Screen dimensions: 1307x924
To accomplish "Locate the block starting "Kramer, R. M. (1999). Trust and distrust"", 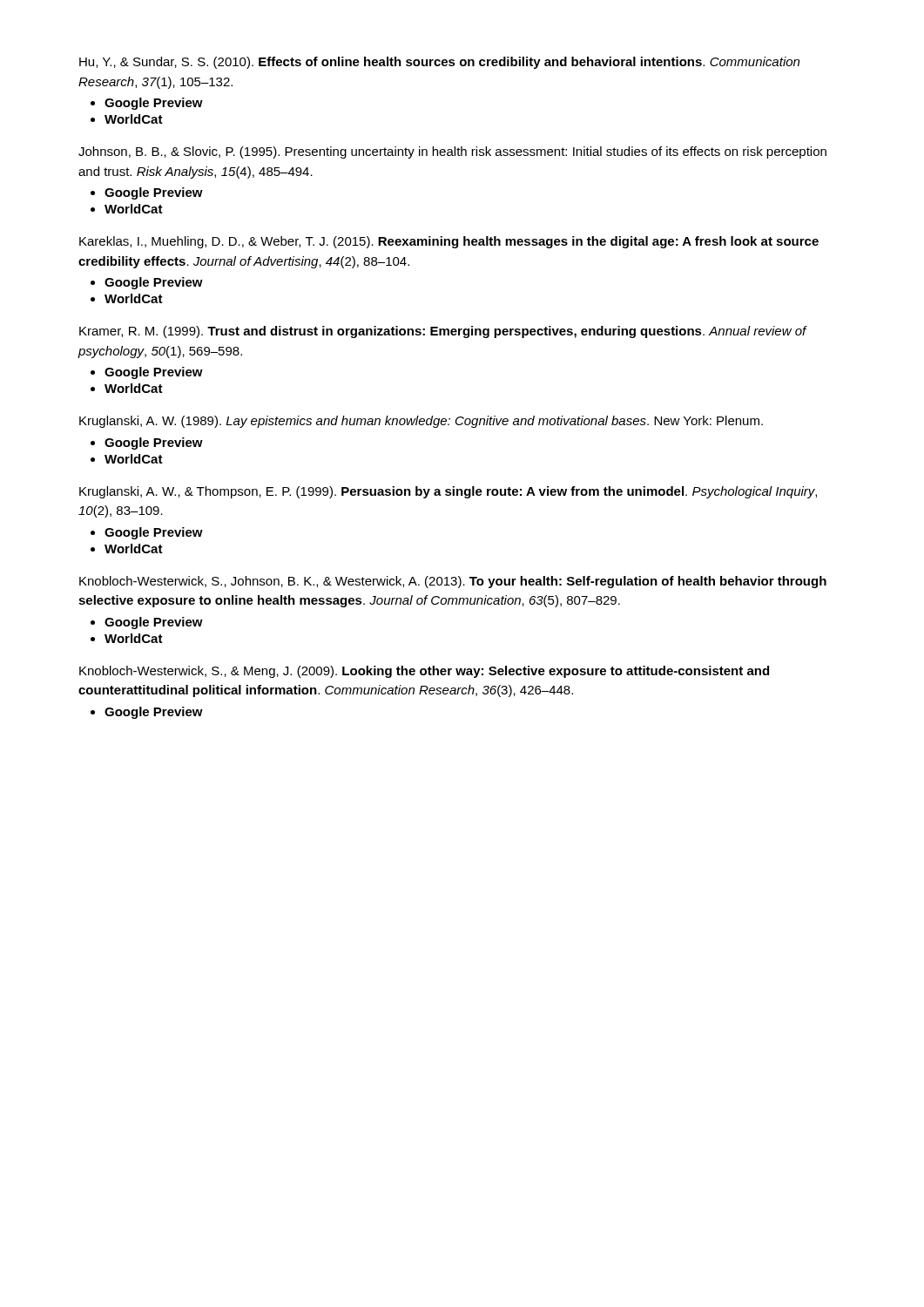I will click(442, 340).
